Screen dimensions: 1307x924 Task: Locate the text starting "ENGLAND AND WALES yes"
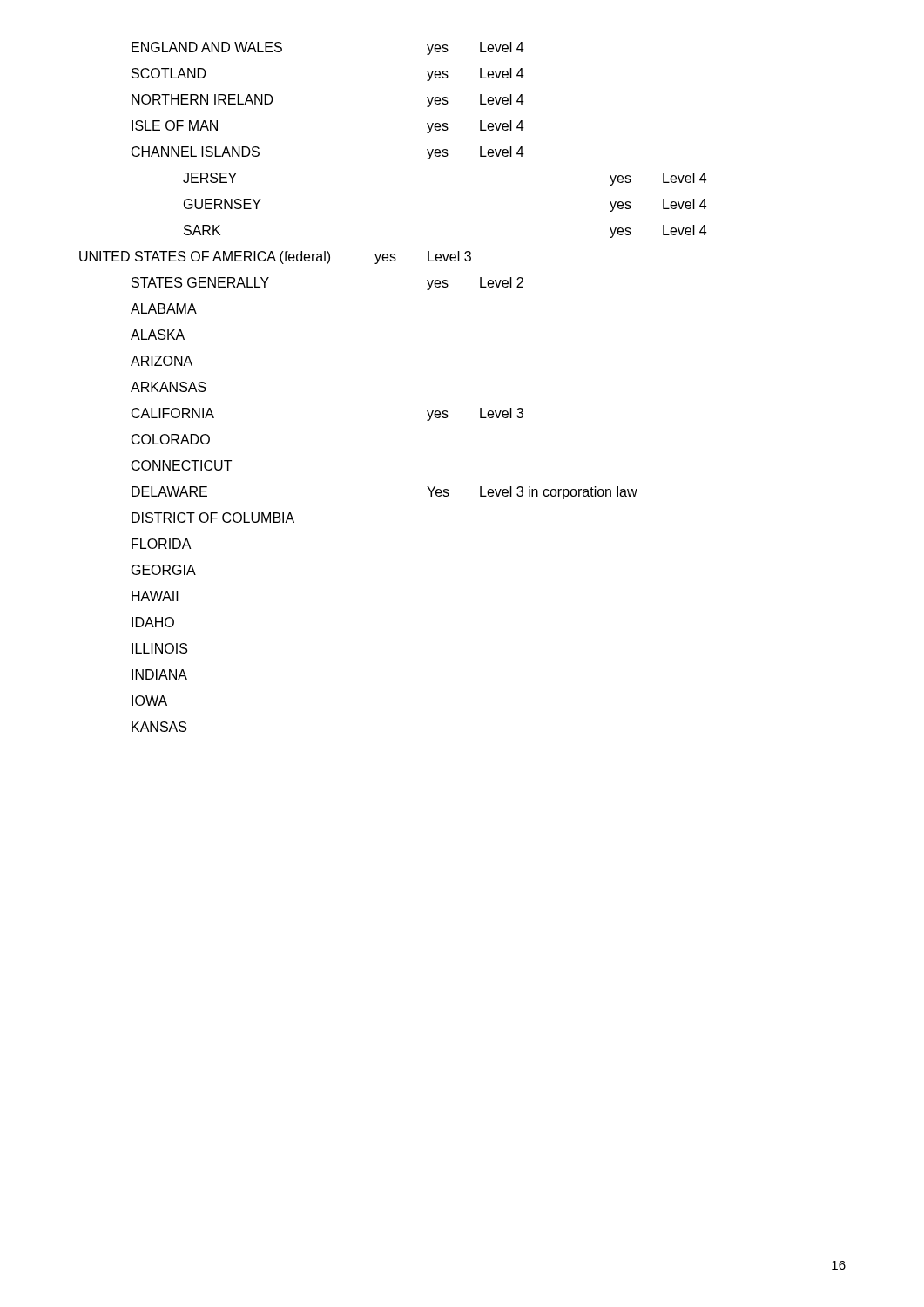[x=206, y=48]
